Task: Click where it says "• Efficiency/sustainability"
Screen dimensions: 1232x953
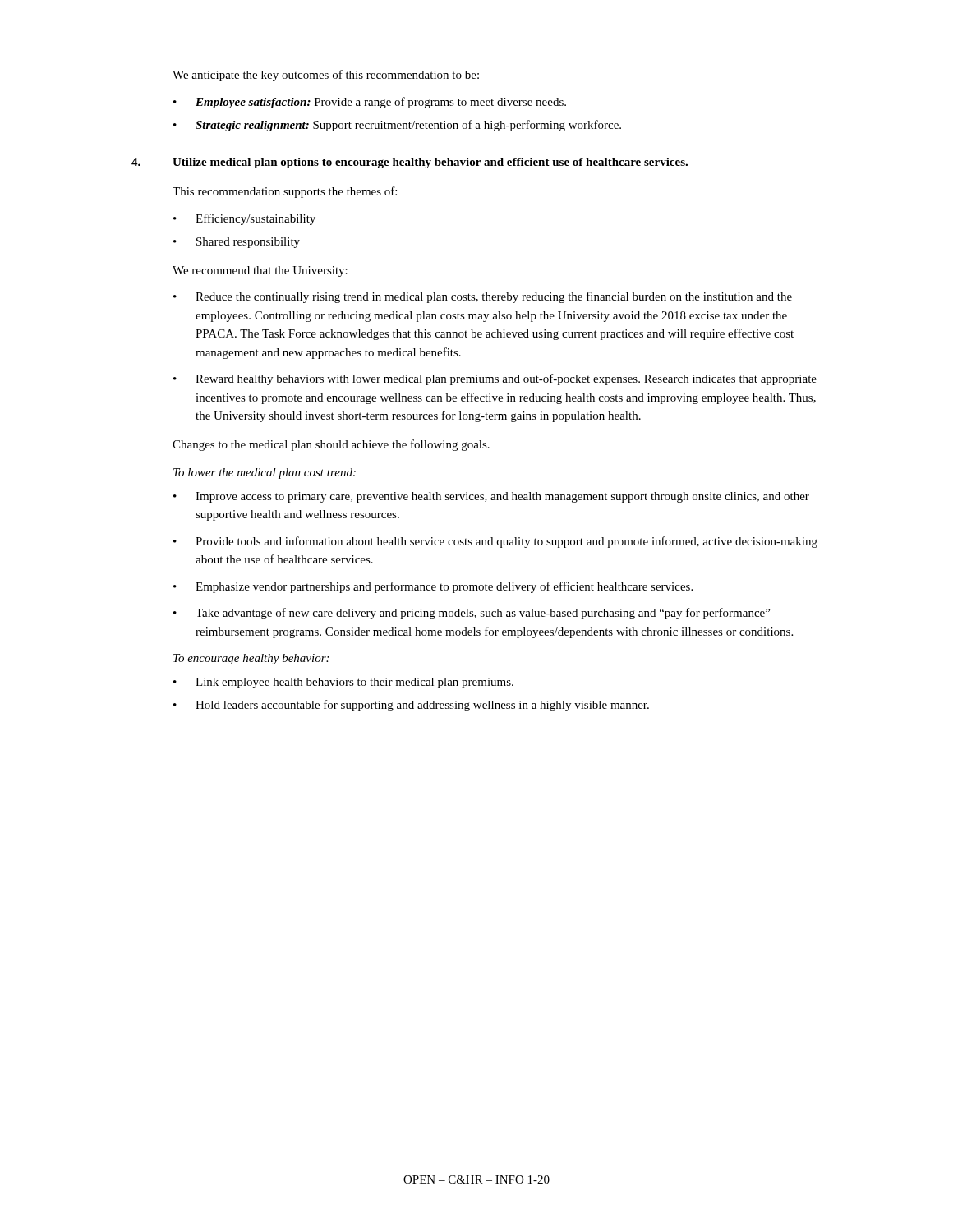Action: coord(244,219)
